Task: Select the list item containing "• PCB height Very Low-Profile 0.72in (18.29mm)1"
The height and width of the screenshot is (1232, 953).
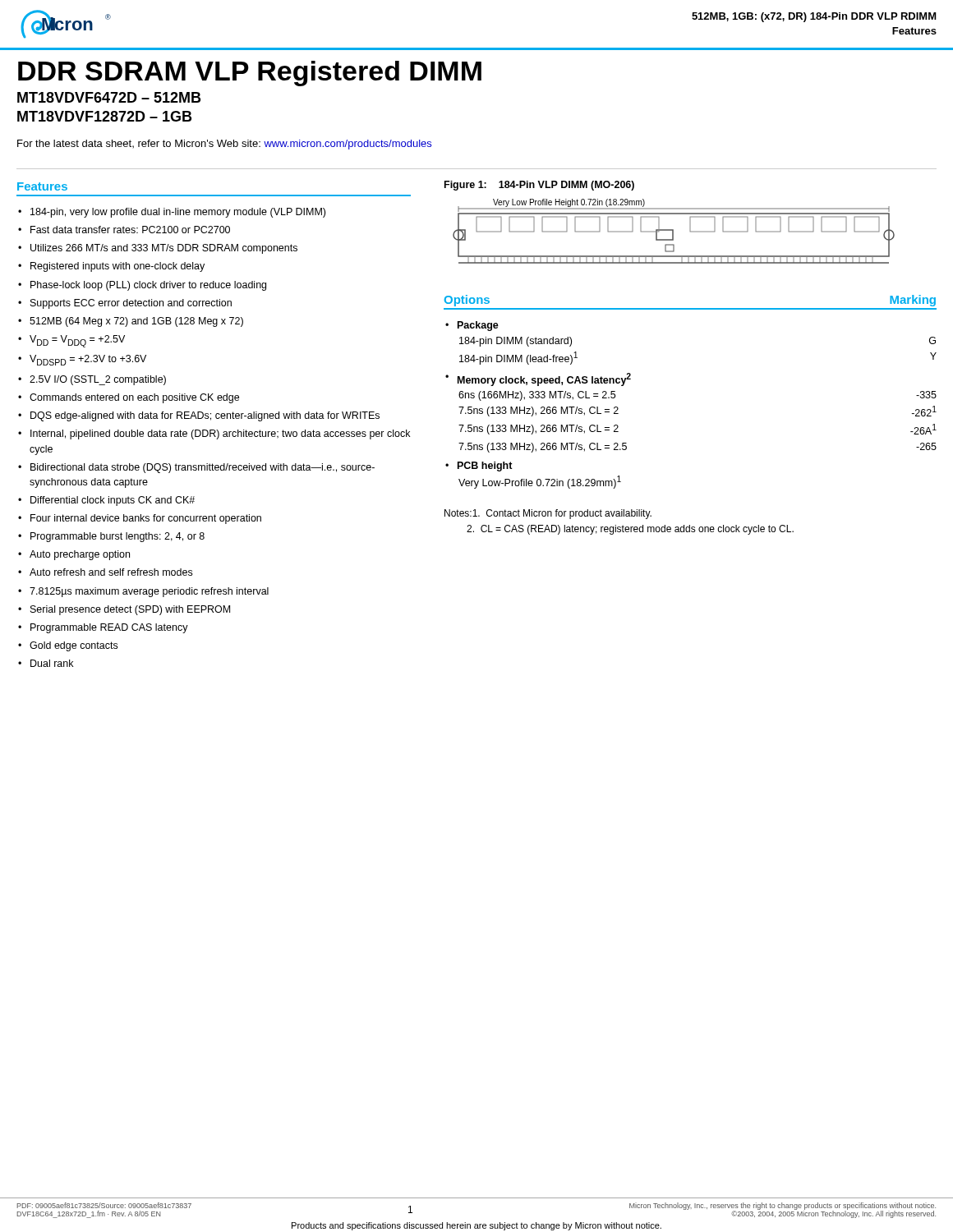Action: point(479,467)
